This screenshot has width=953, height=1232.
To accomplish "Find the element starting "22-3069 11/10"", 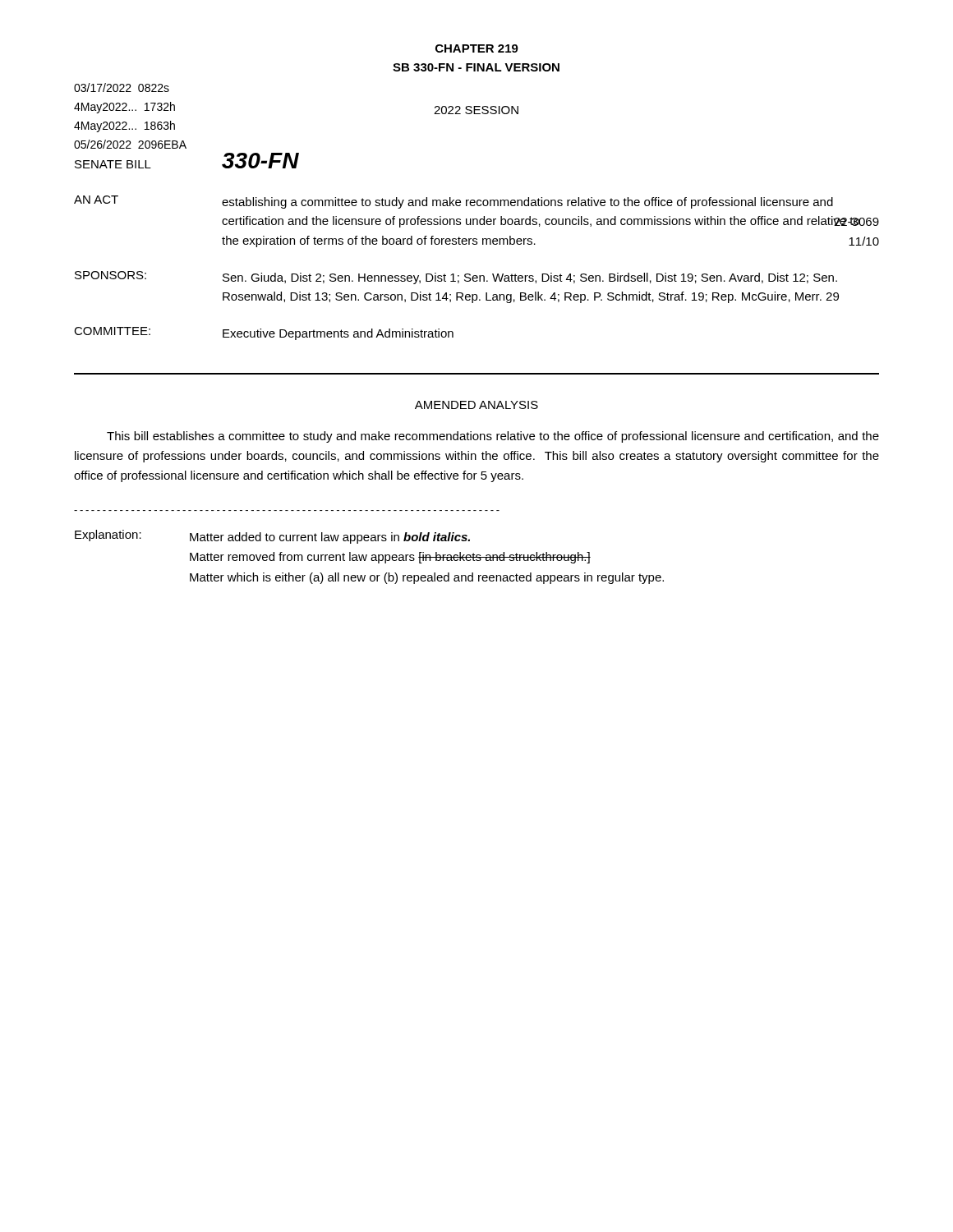I will click(x=856, y=231).
